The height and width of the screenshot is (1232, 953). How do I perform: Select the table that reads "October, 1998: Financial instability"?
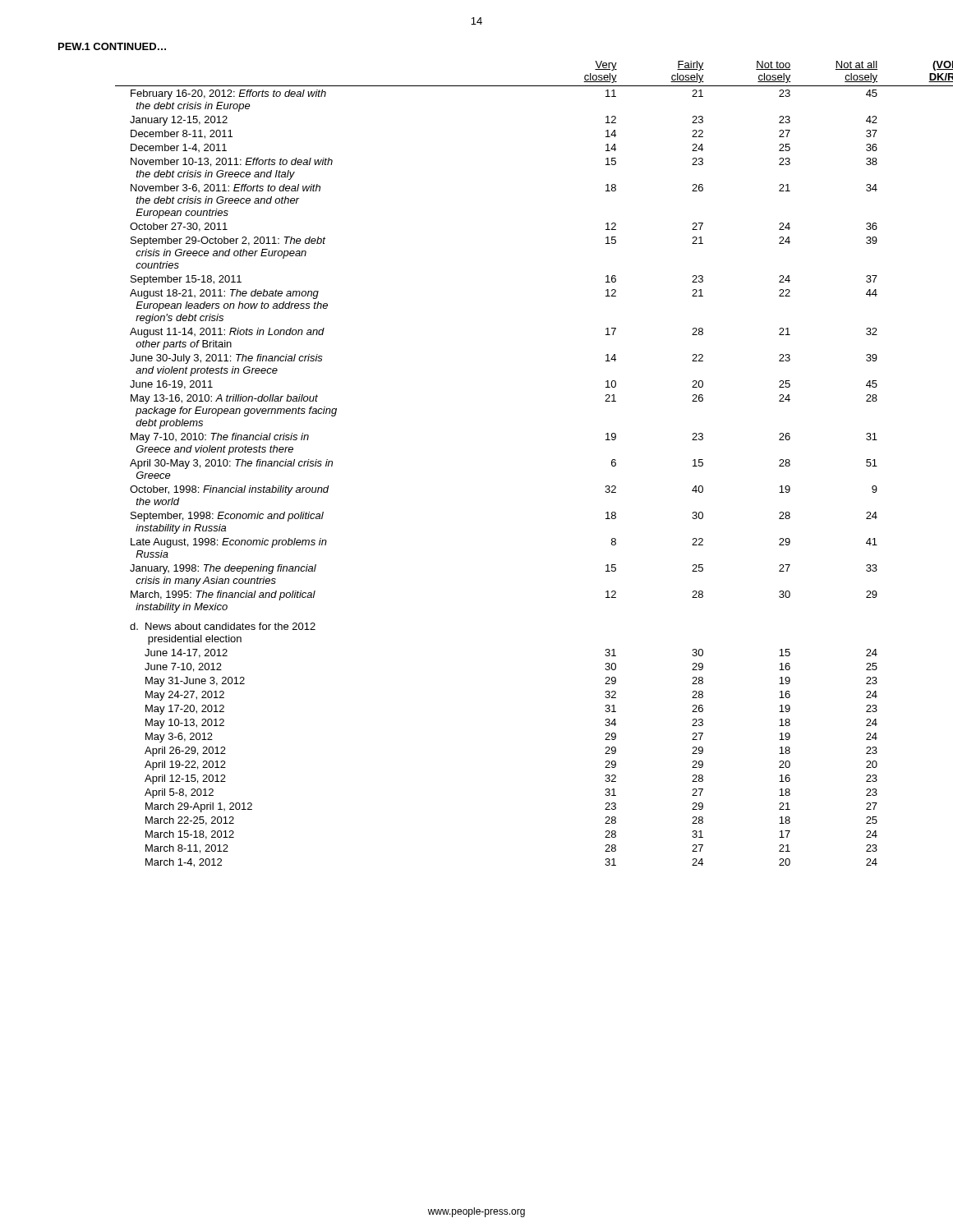click(x=485, y=463)
